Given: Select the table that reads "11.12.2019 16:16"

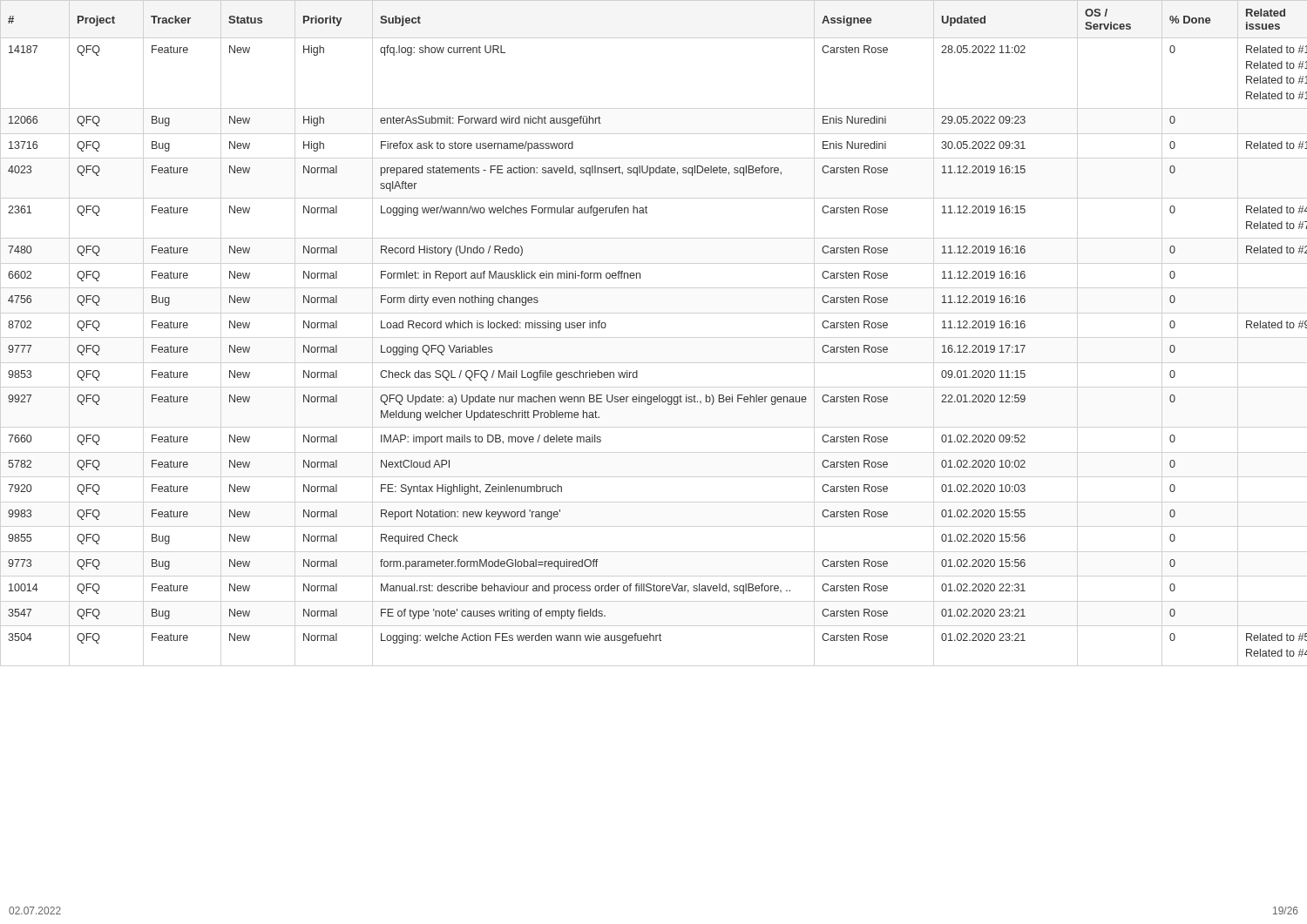Looking at the screenshot, I should click(x=654, y=333).
